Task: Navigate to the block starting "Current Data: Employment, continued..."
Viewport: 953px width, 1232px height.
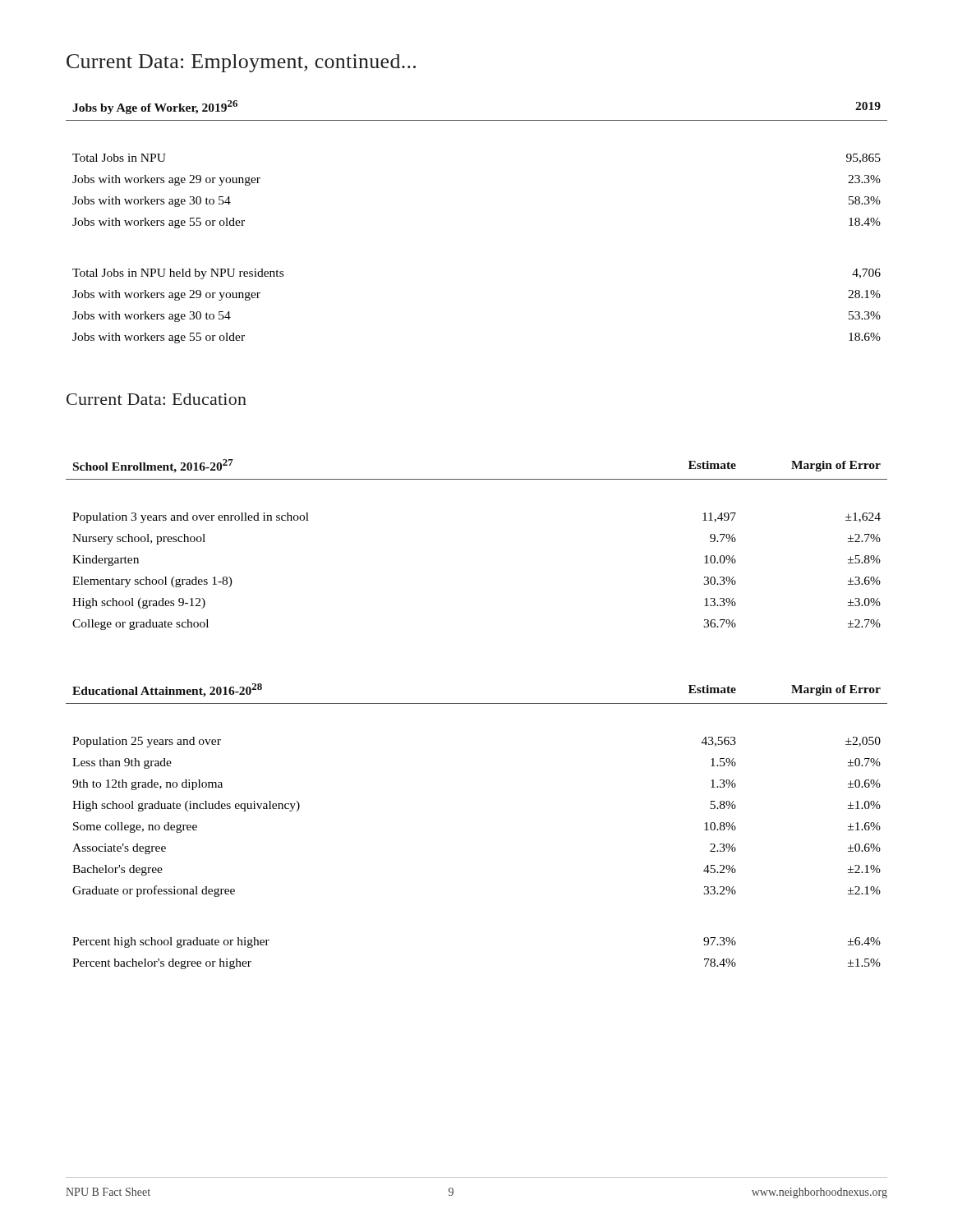Action: (242, 61)
